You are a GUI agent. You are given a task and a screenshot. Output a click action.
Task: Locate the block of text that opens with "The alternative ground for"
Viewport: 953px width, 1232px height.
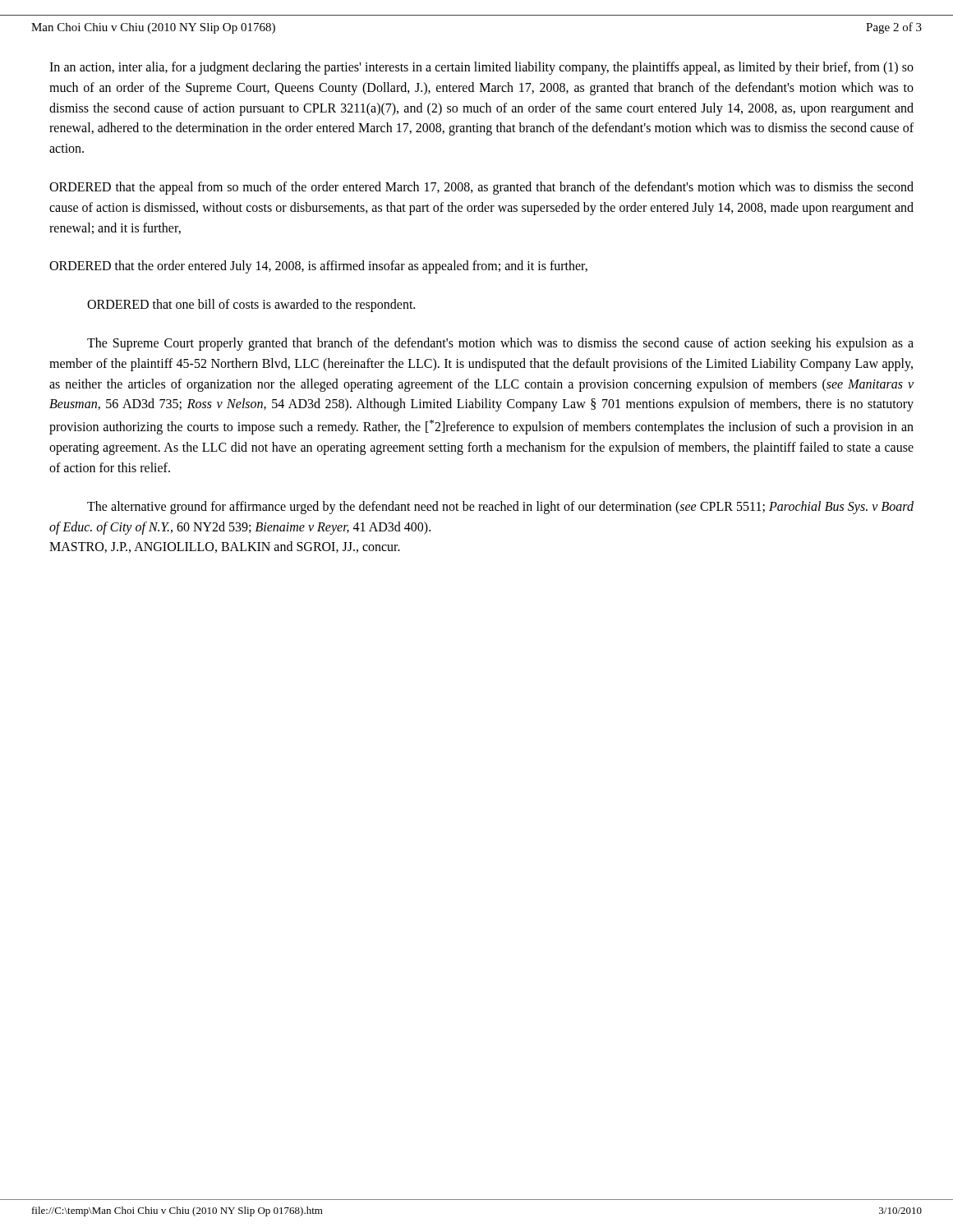pos(500,508)
